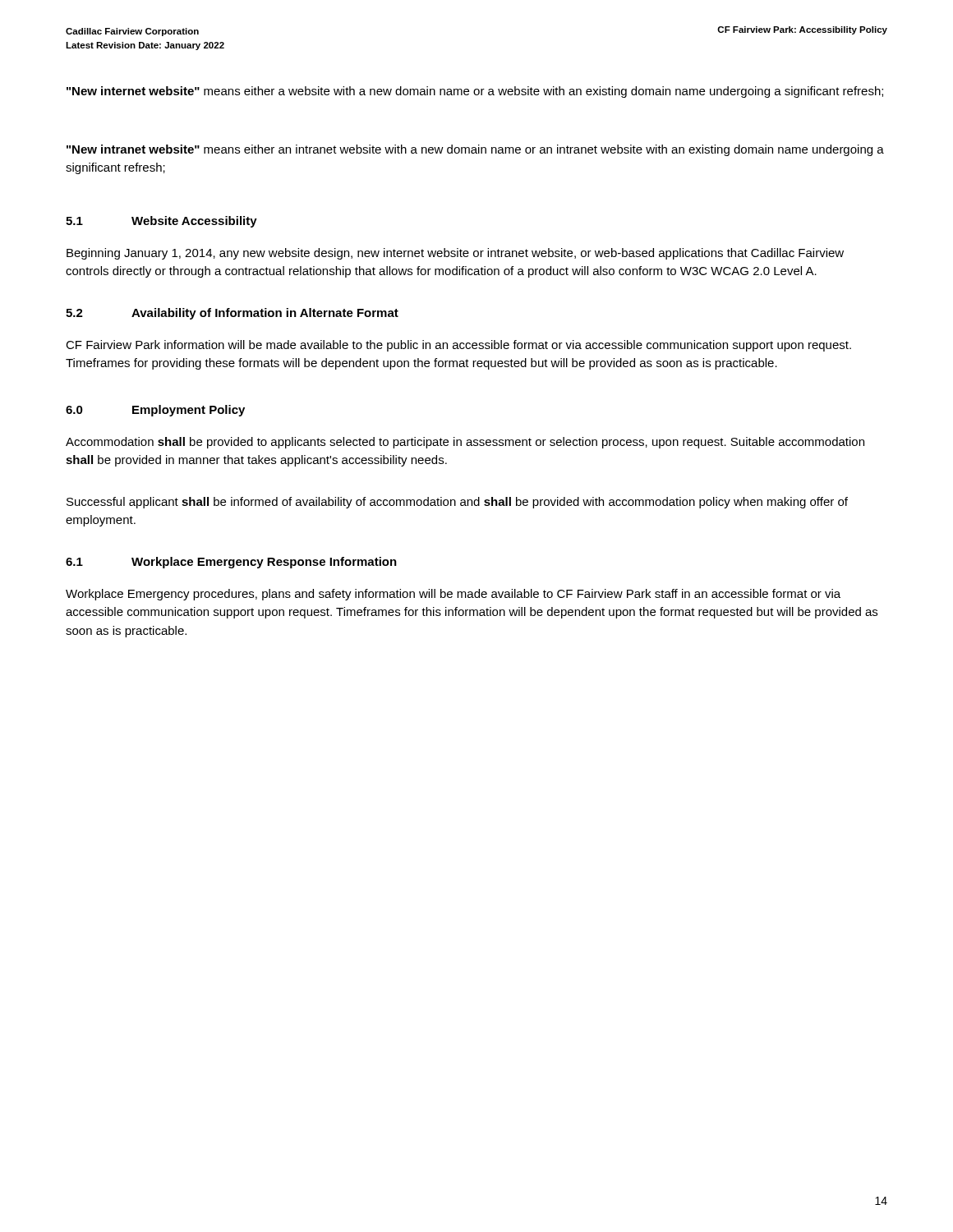Viewport: 953px width, 1232px height.
Task: Click on the block starting "5.2 Availability of Information in Alternate"
Action: pyautogui.click(x=232, y=312)
